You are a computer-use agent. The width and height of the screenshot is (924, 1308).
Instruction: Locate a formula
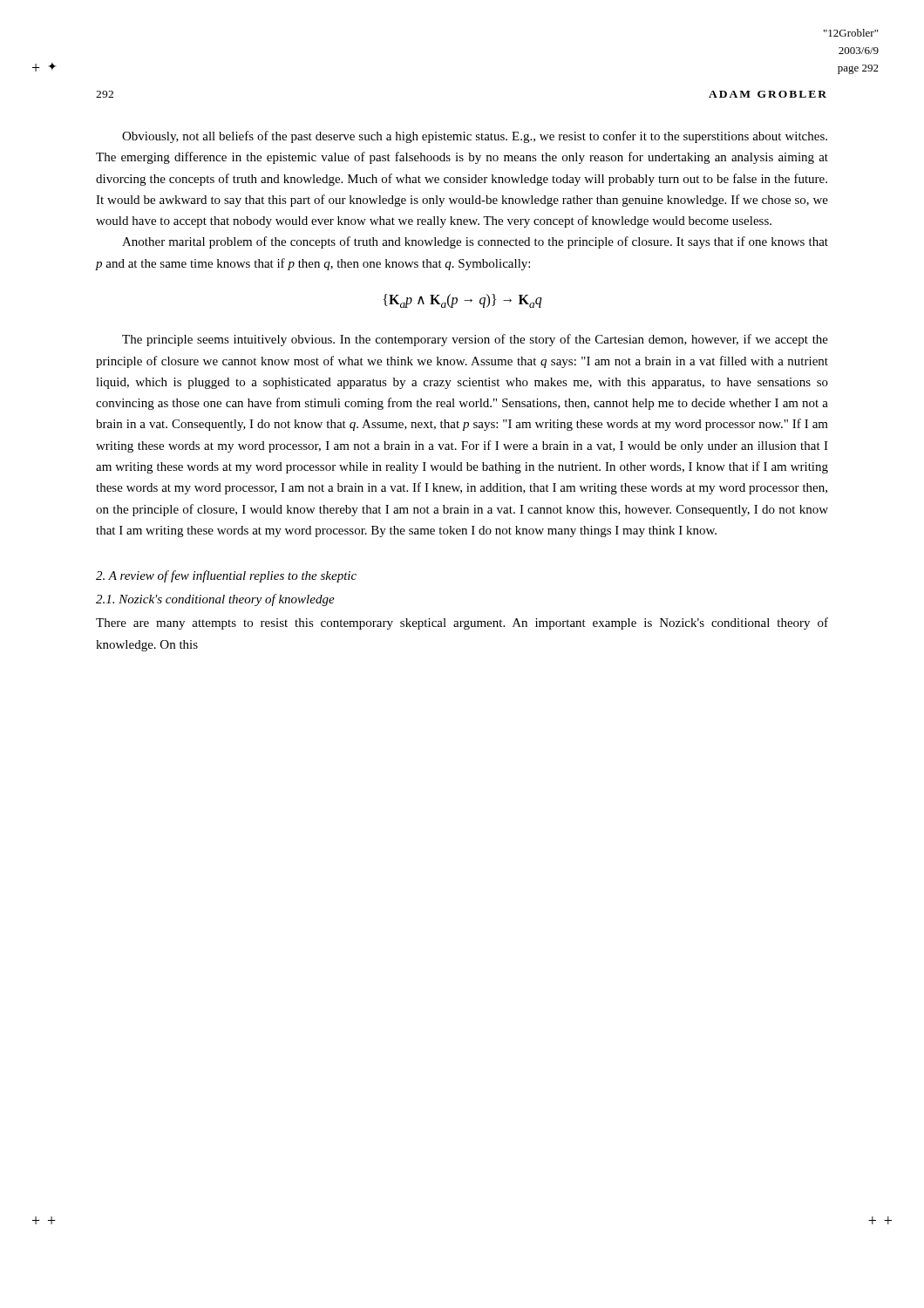(x=462, y=301)
